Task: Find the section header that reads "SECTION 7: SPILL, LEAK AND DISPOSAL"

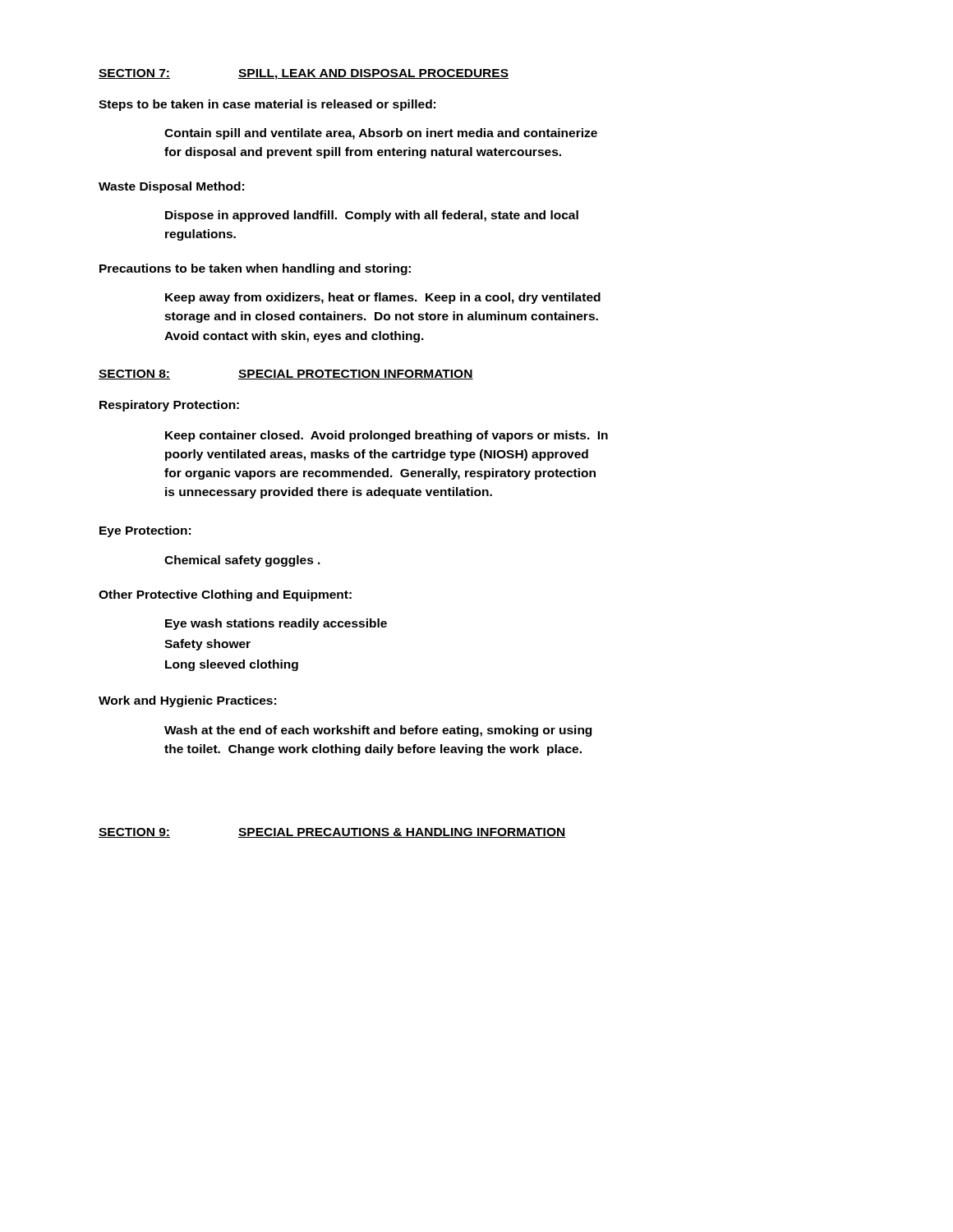Action: [x=304, y=73]
